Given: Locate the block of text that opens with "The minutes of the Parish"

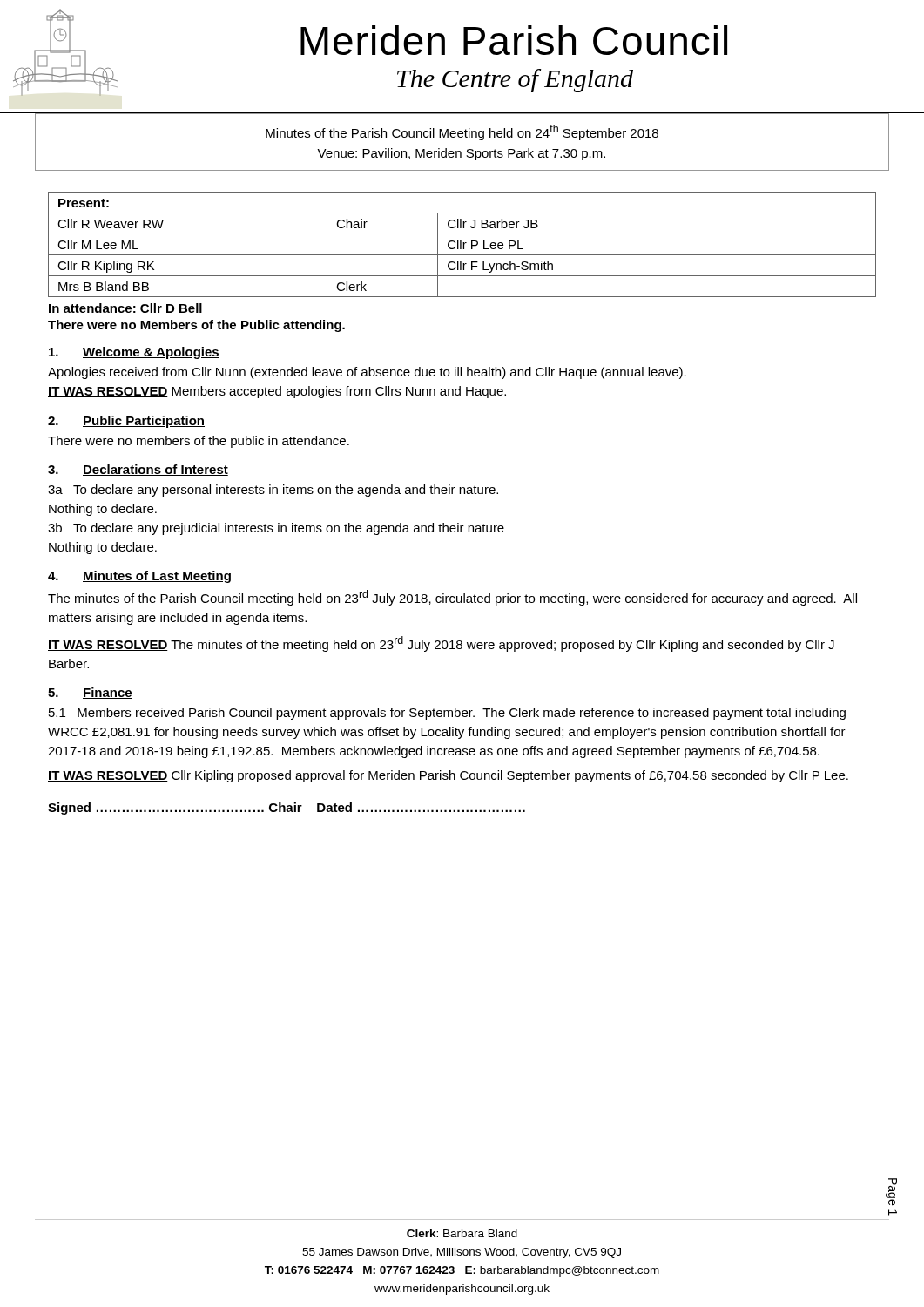Looking at the screenshot, I should click(462, 630).
